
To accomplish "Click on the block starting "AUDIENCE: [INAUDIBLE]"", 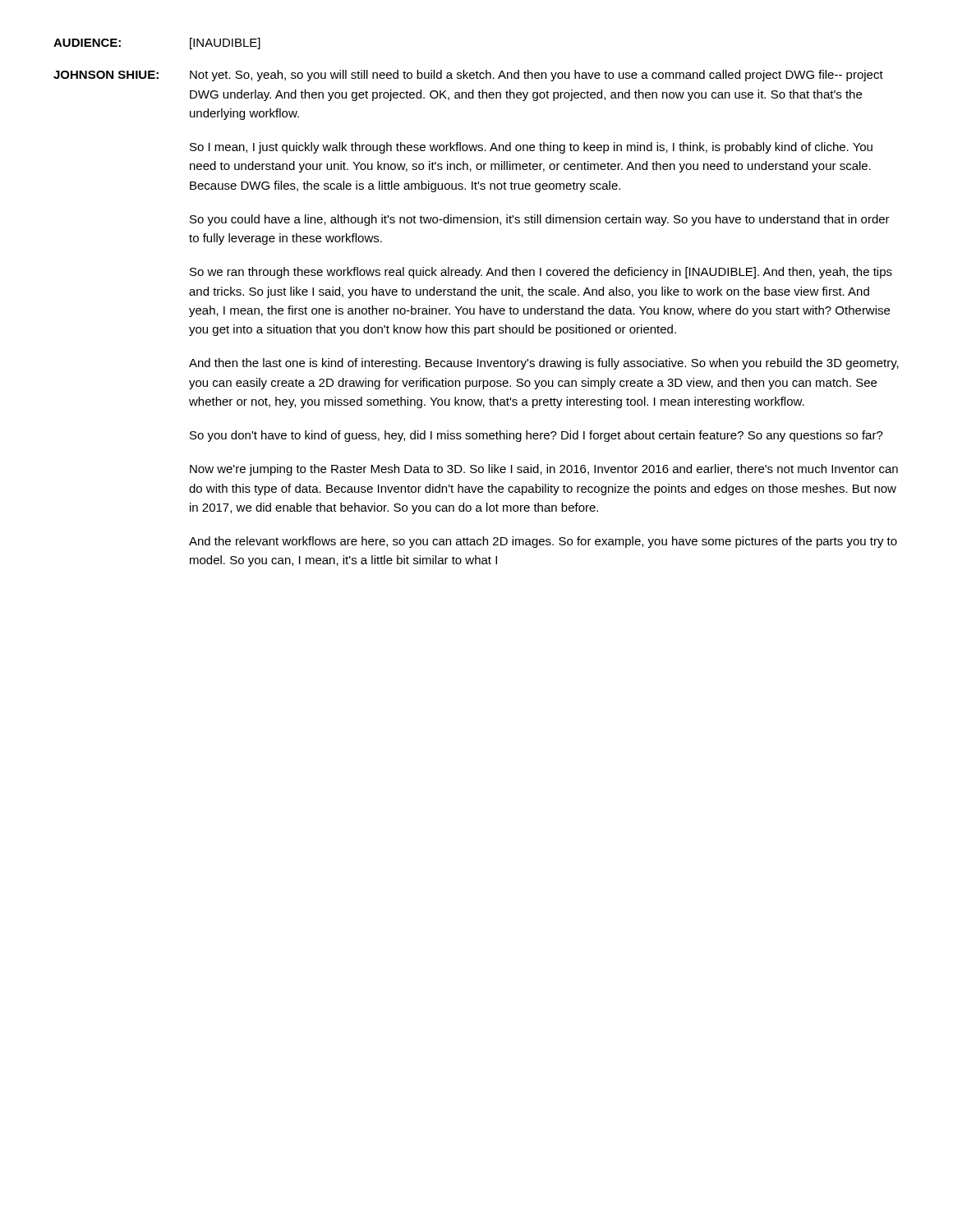I will coord(87,43).
